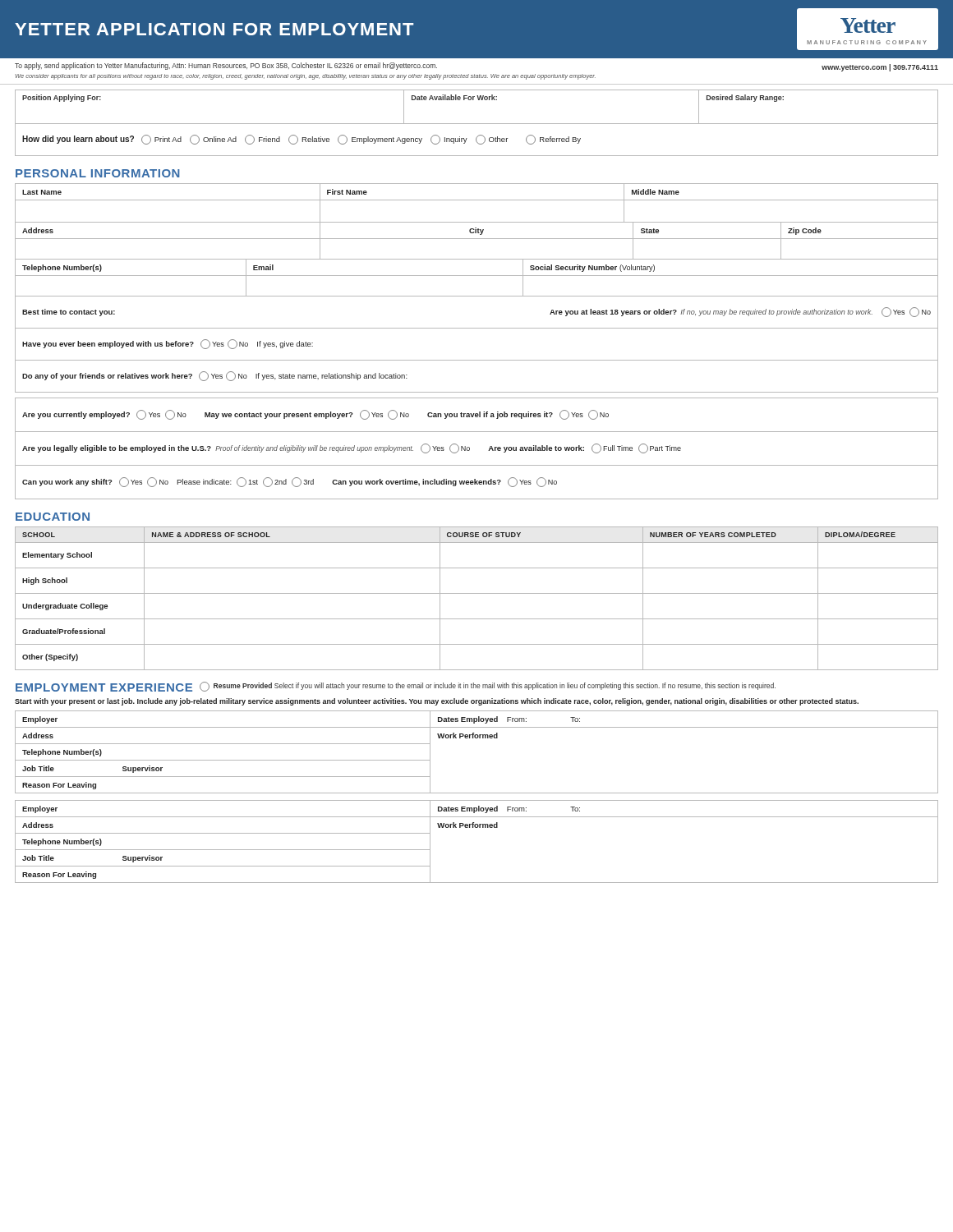Screen dimensions: 1232x953
Task: Select the table that reads "Best time to"
Action: 476,312
